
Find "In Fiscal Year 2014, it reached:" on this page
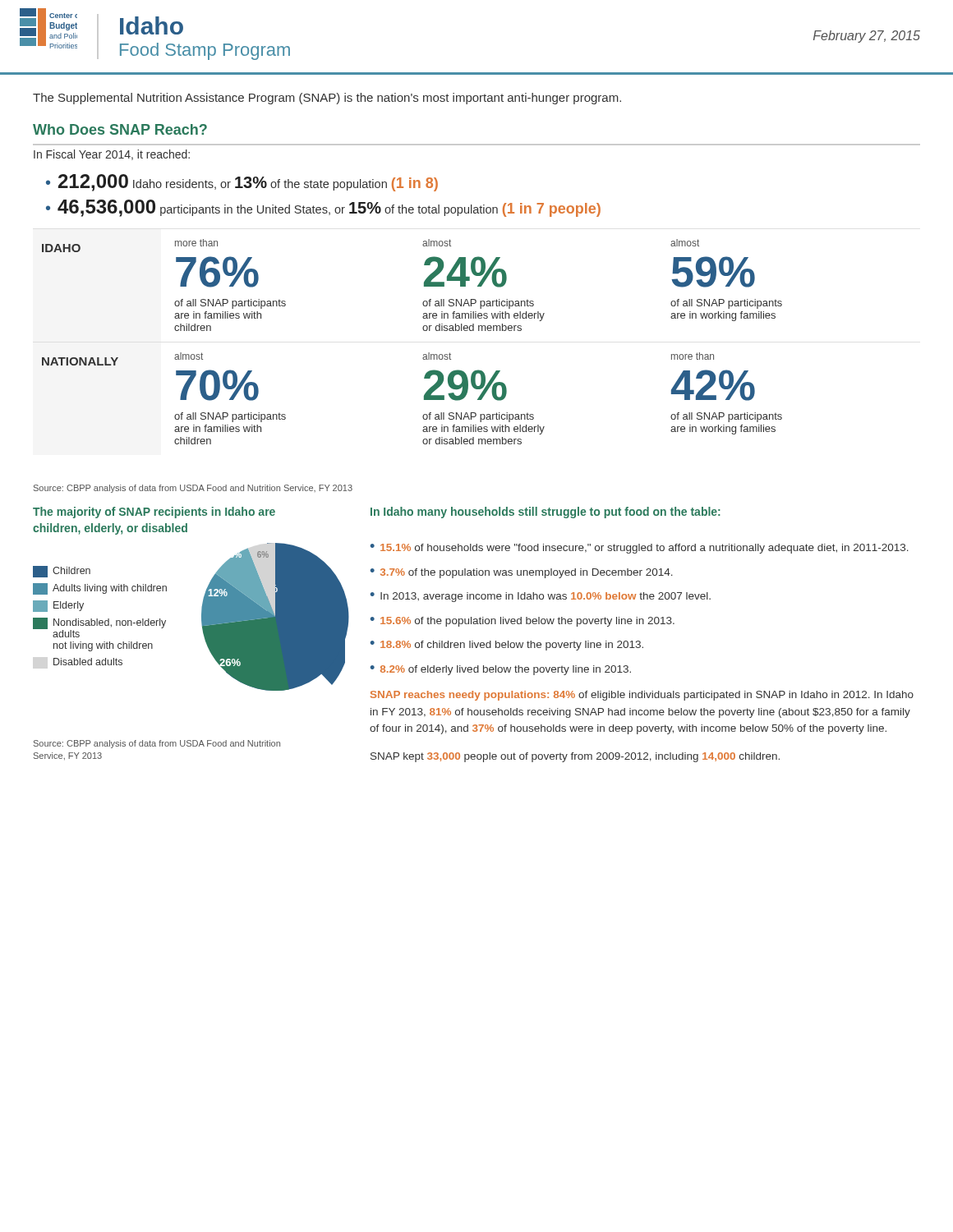pyautogui.click(x=112, y=154)
